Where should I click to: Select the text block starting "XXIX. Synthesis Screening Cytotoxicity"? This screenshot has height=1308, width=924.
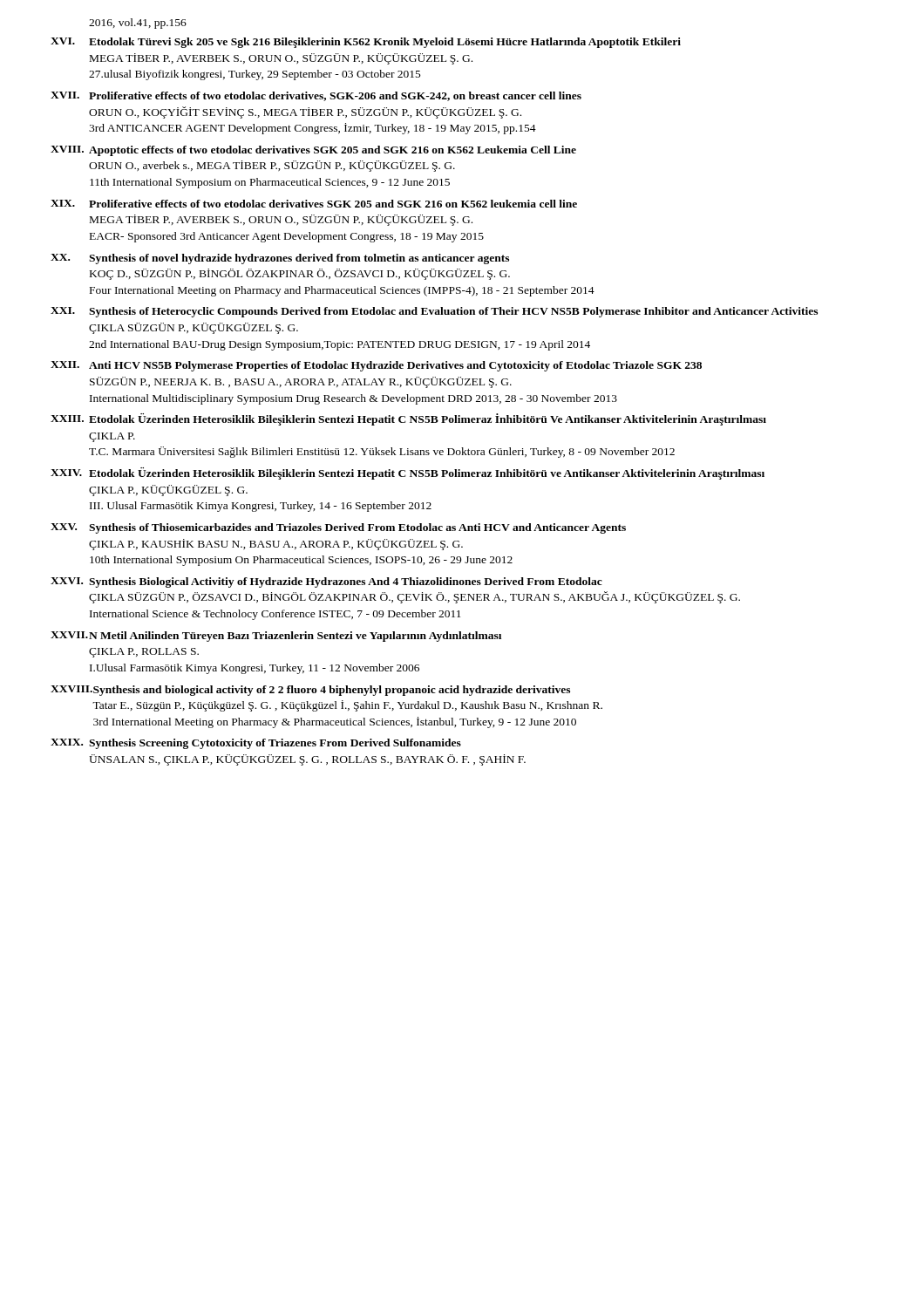[465, 752]
